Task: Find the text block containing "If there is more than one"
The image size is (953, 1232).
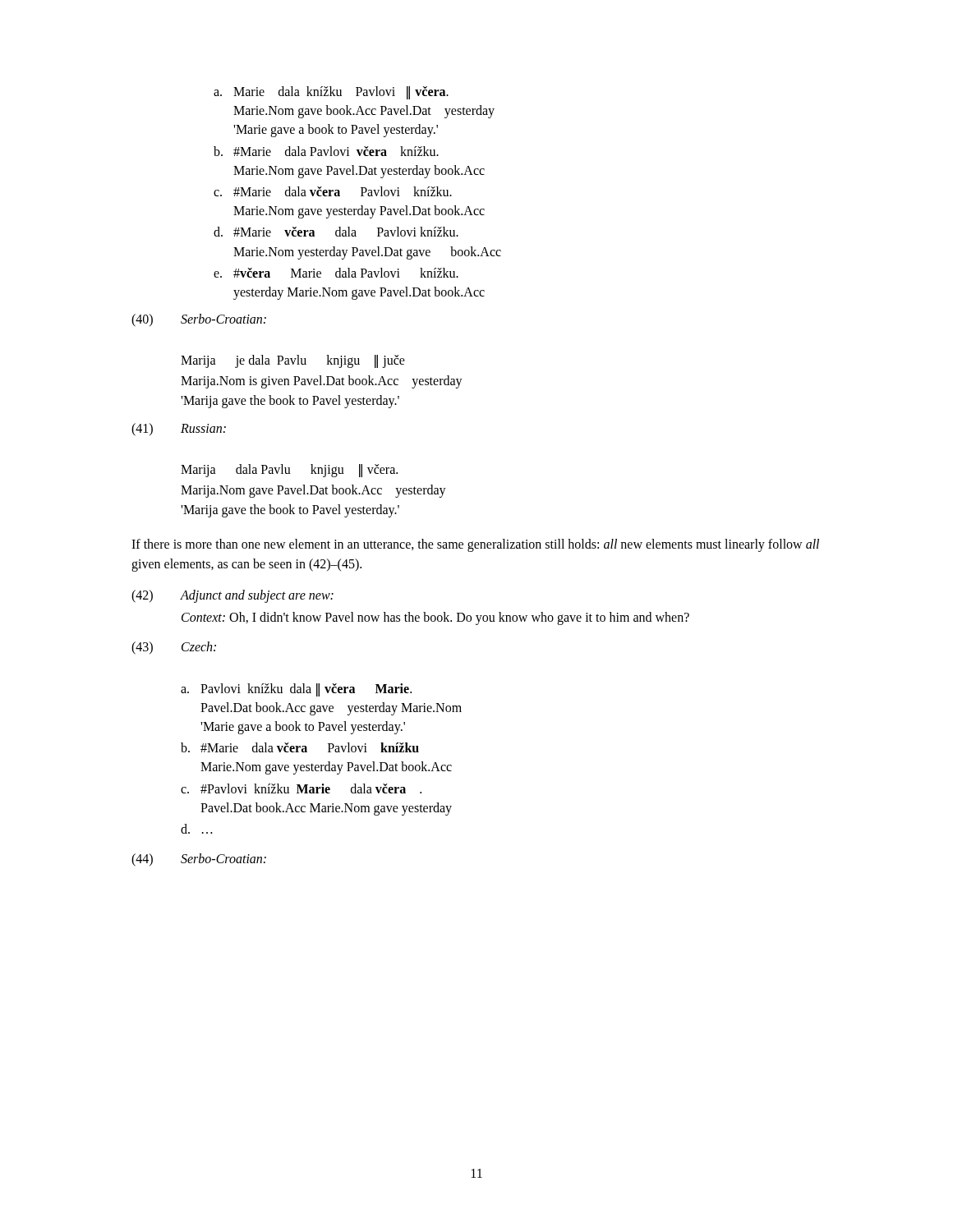Action: coord(475,554)
